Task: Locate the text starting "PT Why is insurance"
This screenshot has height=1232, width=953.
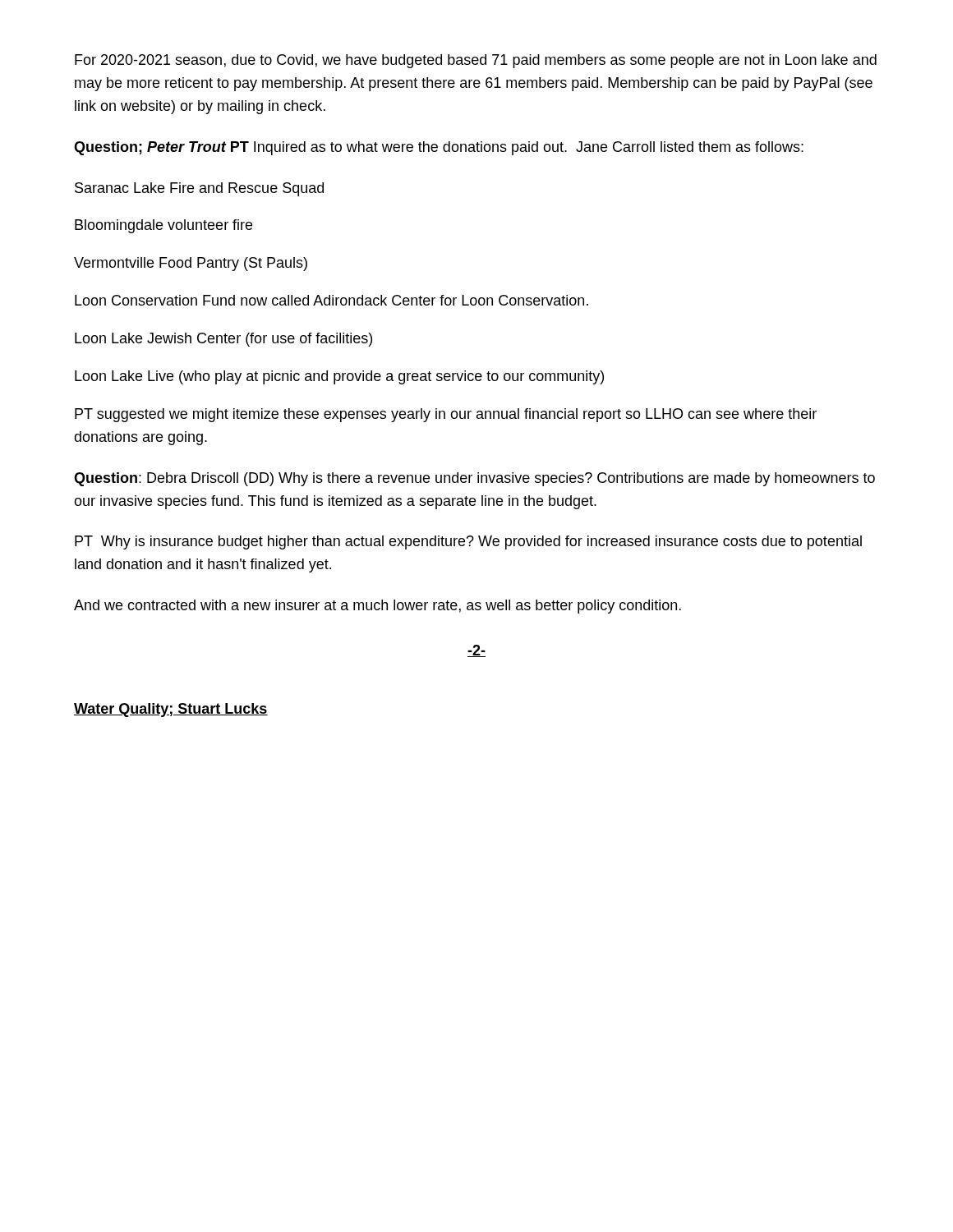Action: pyautogui.click(x=468, y=553)
